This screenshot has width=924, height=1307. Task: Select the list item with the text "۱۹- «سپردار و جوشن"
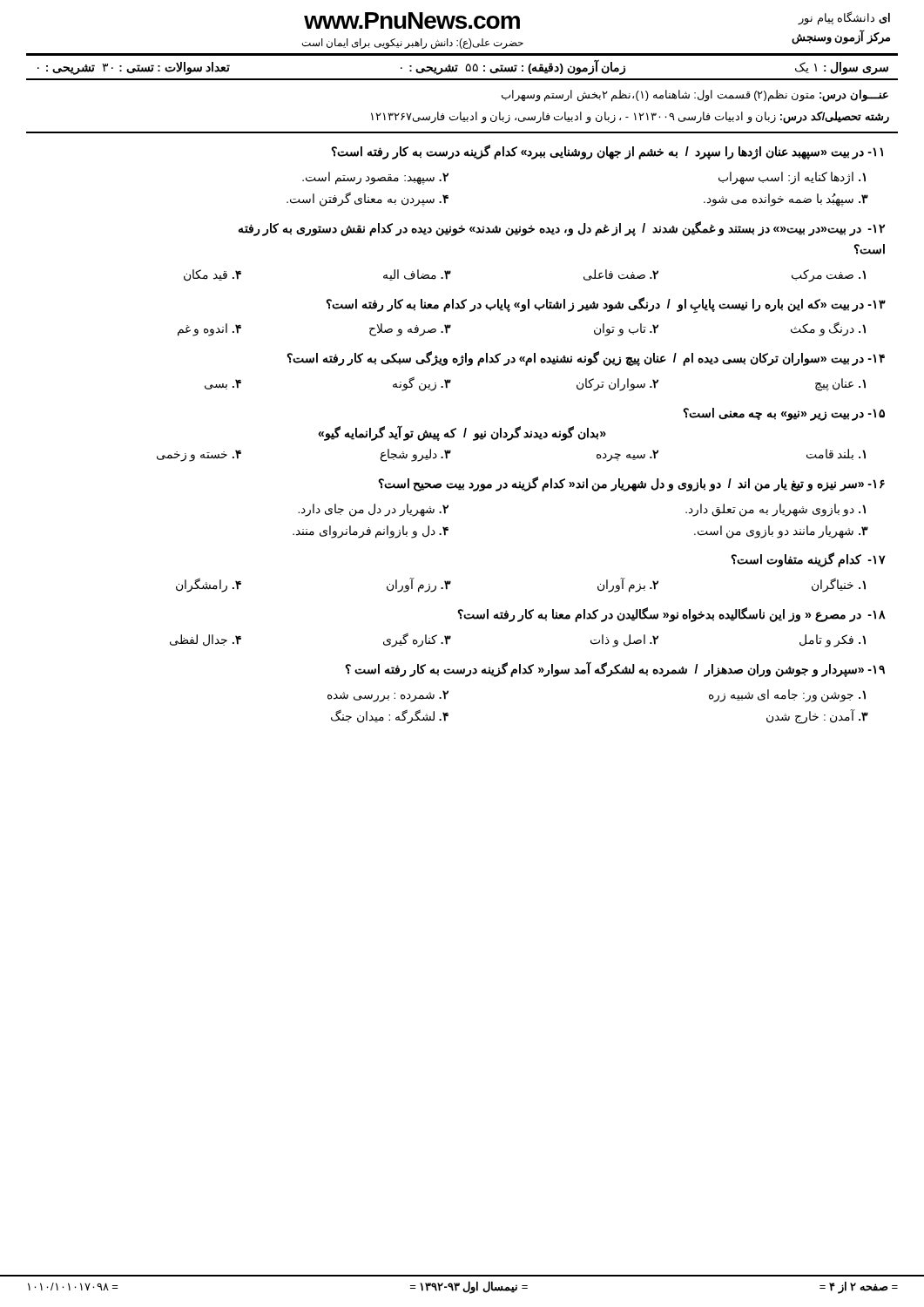pyautogui.click(x=615, y=669)
